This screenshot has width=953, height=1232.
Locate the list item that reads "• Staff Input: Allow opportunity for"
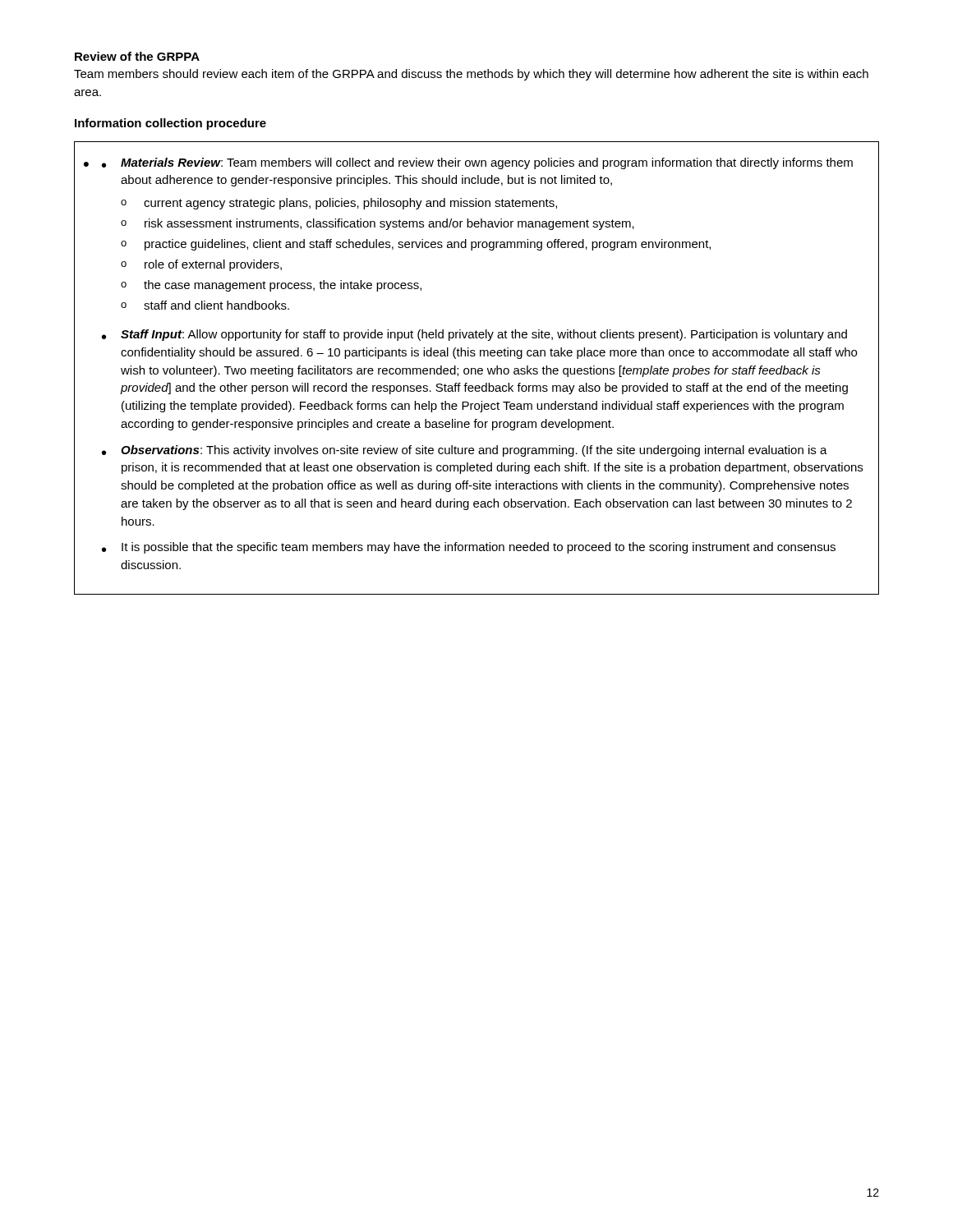point(482,379)
